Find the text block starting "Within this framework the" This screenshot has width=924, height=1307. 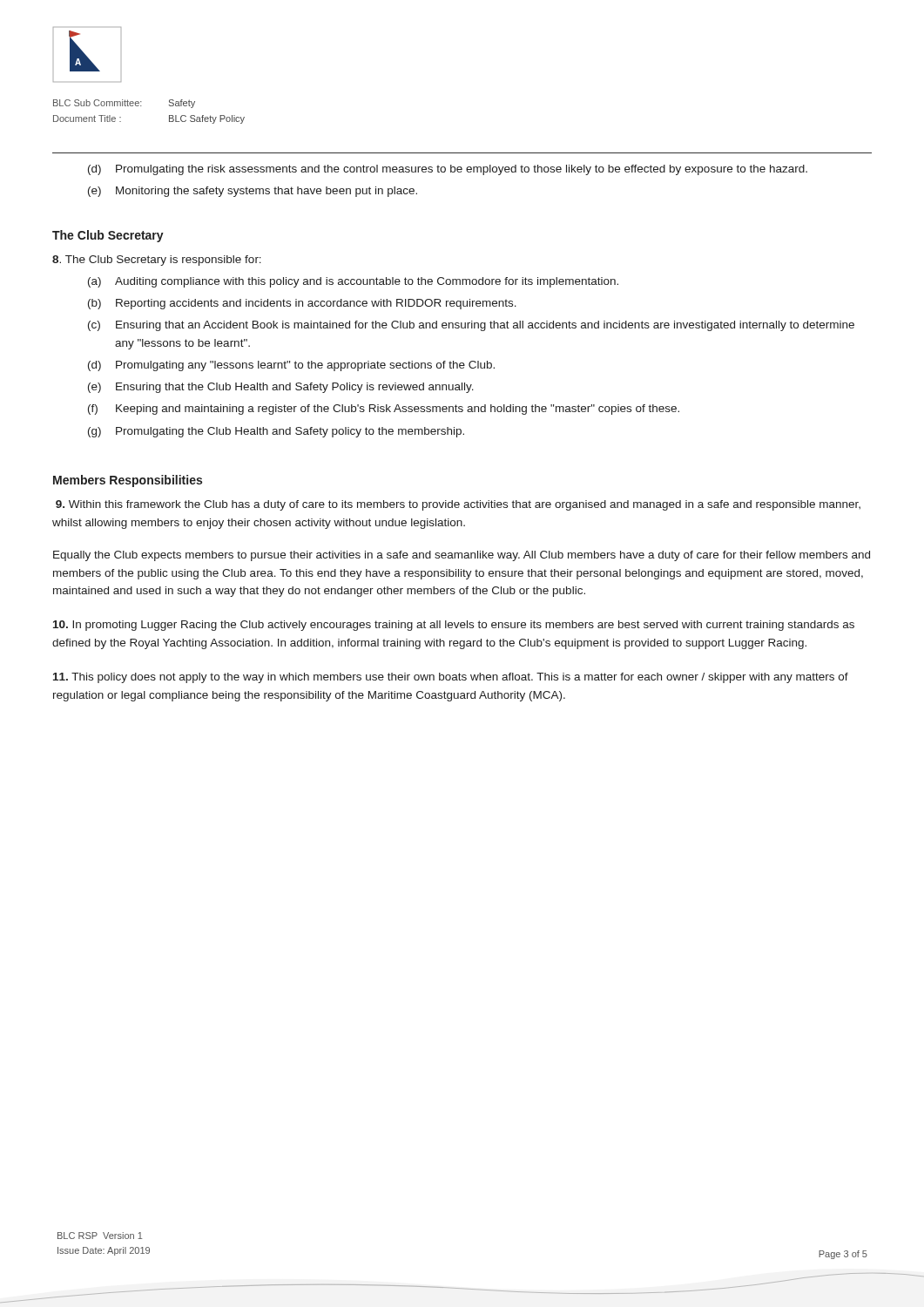(457, 513)
